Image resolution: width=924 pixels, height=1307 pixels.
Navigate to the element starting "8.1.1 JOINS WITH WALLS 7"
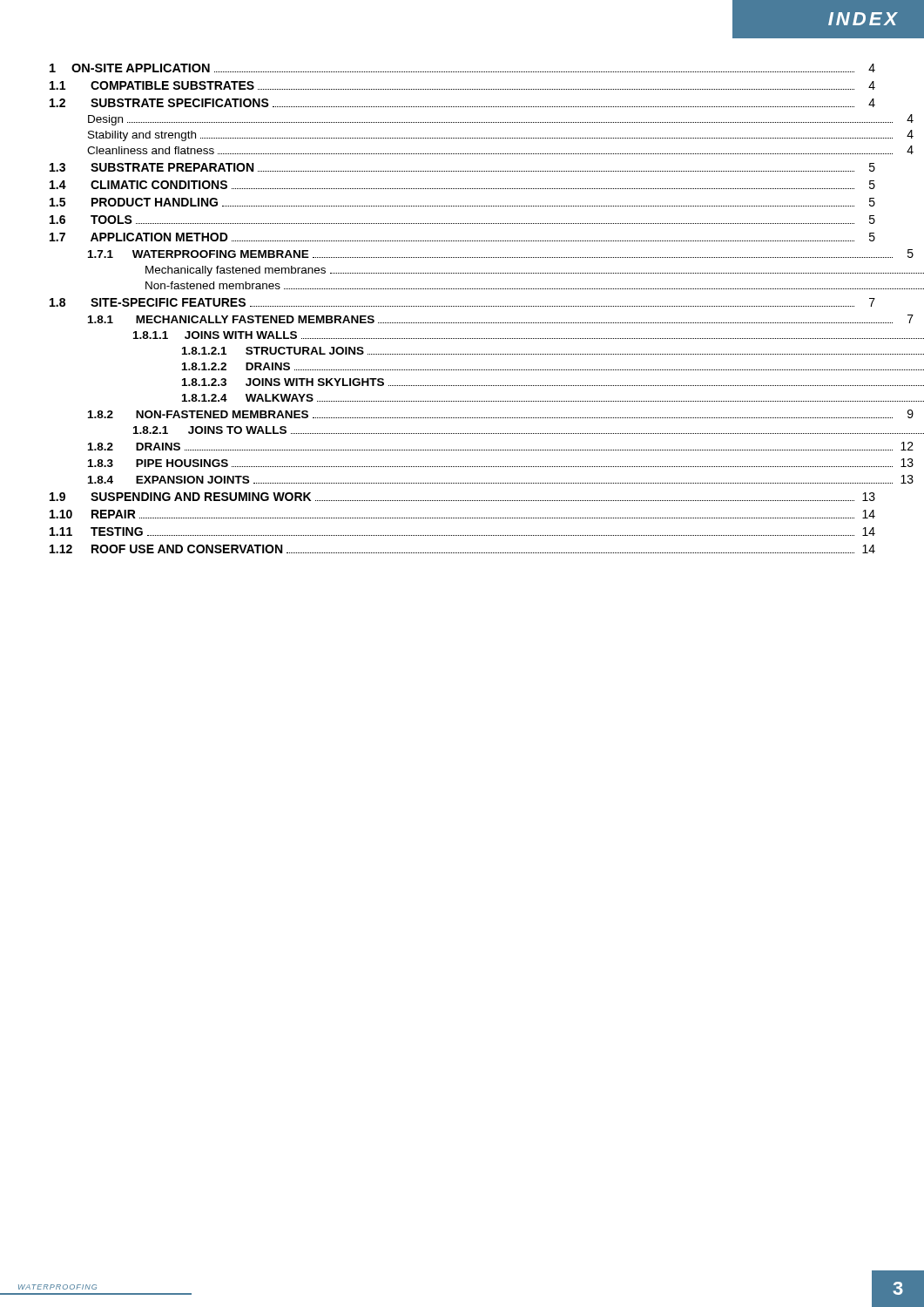pos(528,335)
